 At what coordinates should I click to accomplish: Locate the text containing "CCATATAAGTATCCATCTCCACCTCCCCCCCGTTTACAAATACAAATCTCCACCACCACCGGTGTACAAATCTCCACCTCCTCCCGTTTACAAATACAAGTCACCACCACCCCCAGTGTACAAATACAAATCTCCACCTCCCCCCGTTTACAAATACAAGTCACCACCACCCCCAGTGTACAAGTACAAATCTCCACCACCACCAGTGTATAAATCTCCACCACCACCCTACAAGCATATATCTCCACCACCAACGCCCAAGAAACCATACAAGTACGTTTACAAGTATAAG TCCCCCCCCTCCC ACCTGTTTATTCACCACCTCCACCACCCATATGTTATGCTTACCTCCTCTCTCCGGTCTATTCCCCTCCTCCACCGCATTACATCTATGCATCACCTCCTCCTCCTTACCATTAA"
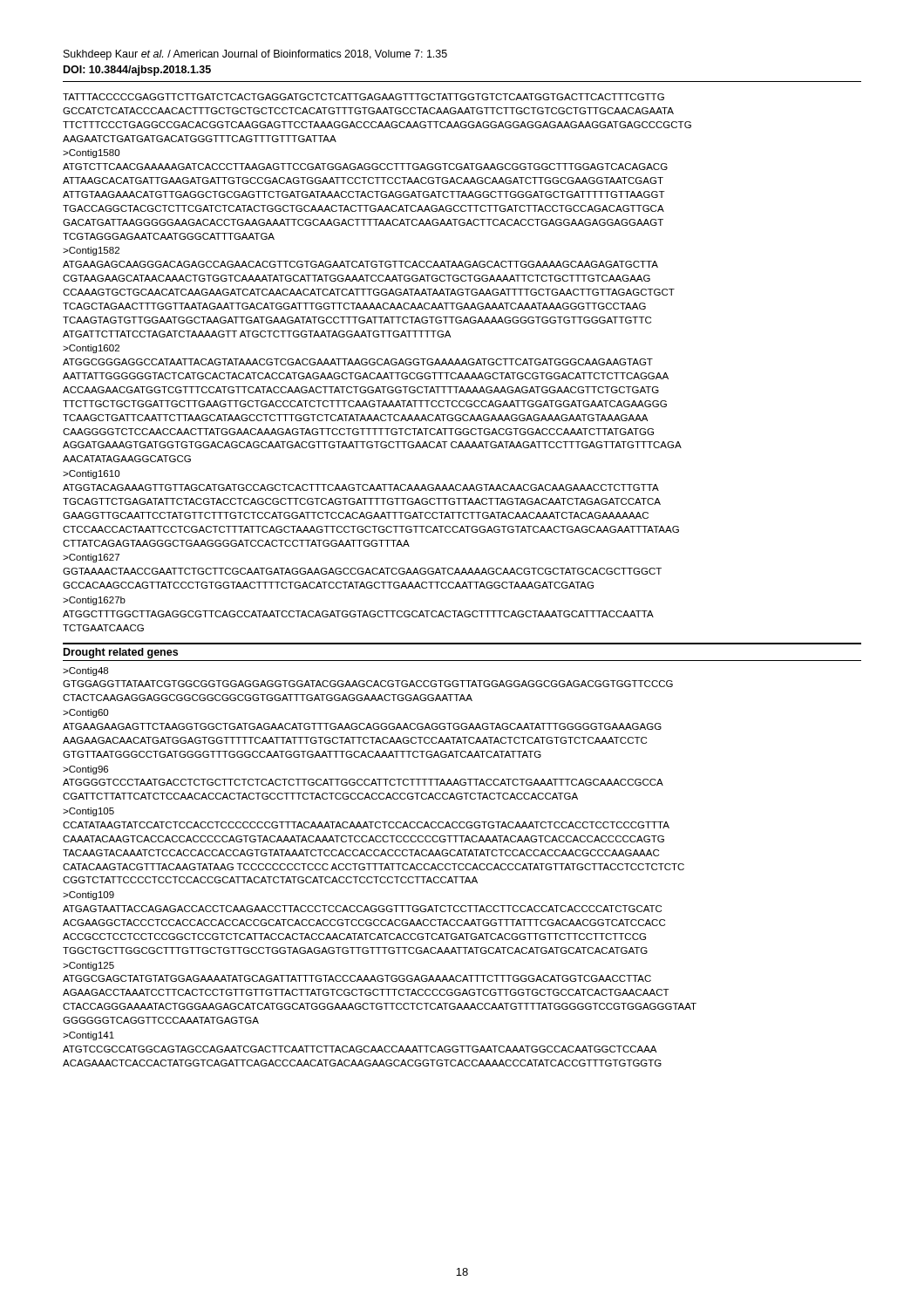point(374,852)
